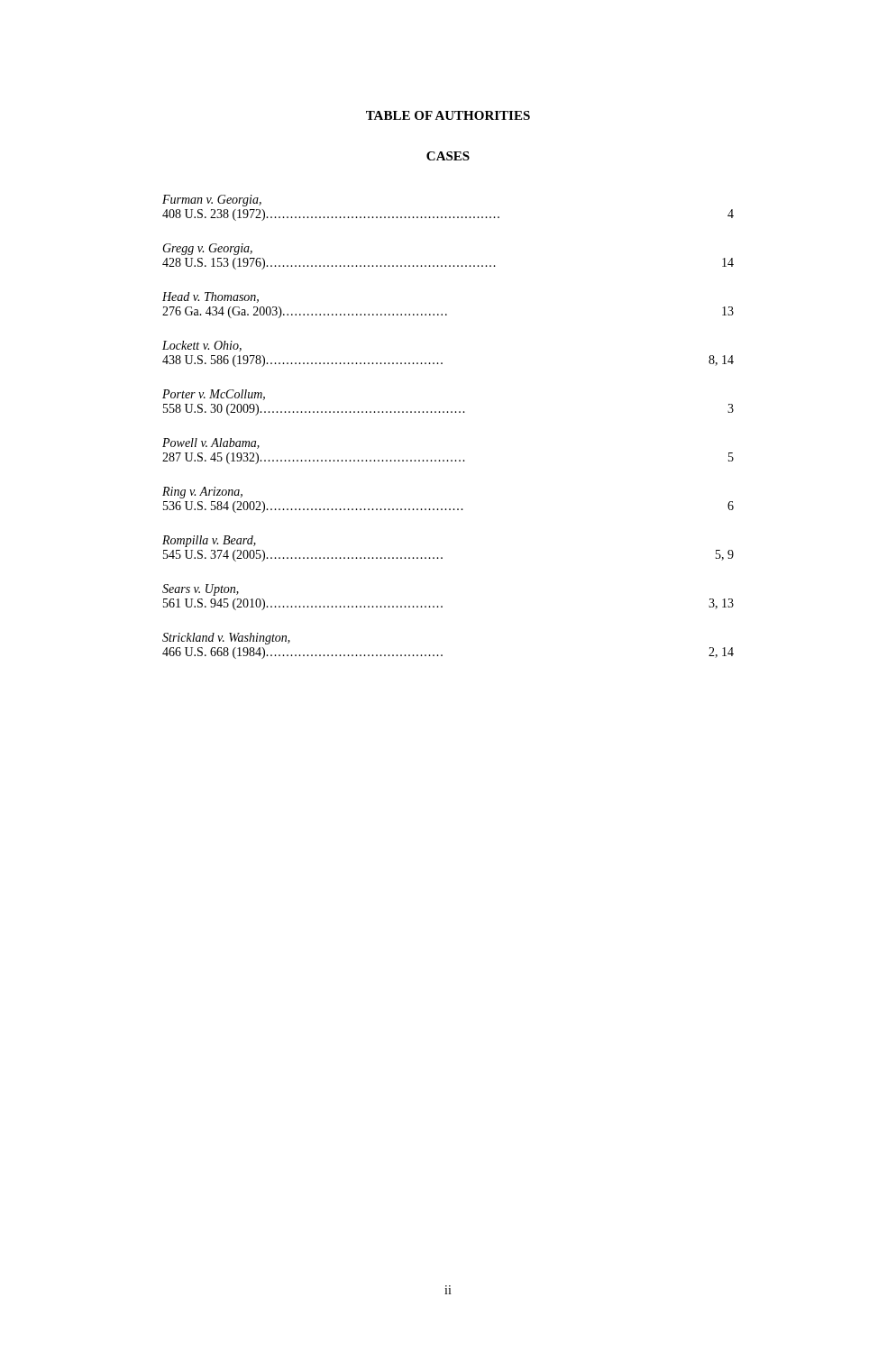This screenshot has height=1352, width=896.
Task: Click on the list item that says "Powell v. Alabama,"
Action: 448,451
